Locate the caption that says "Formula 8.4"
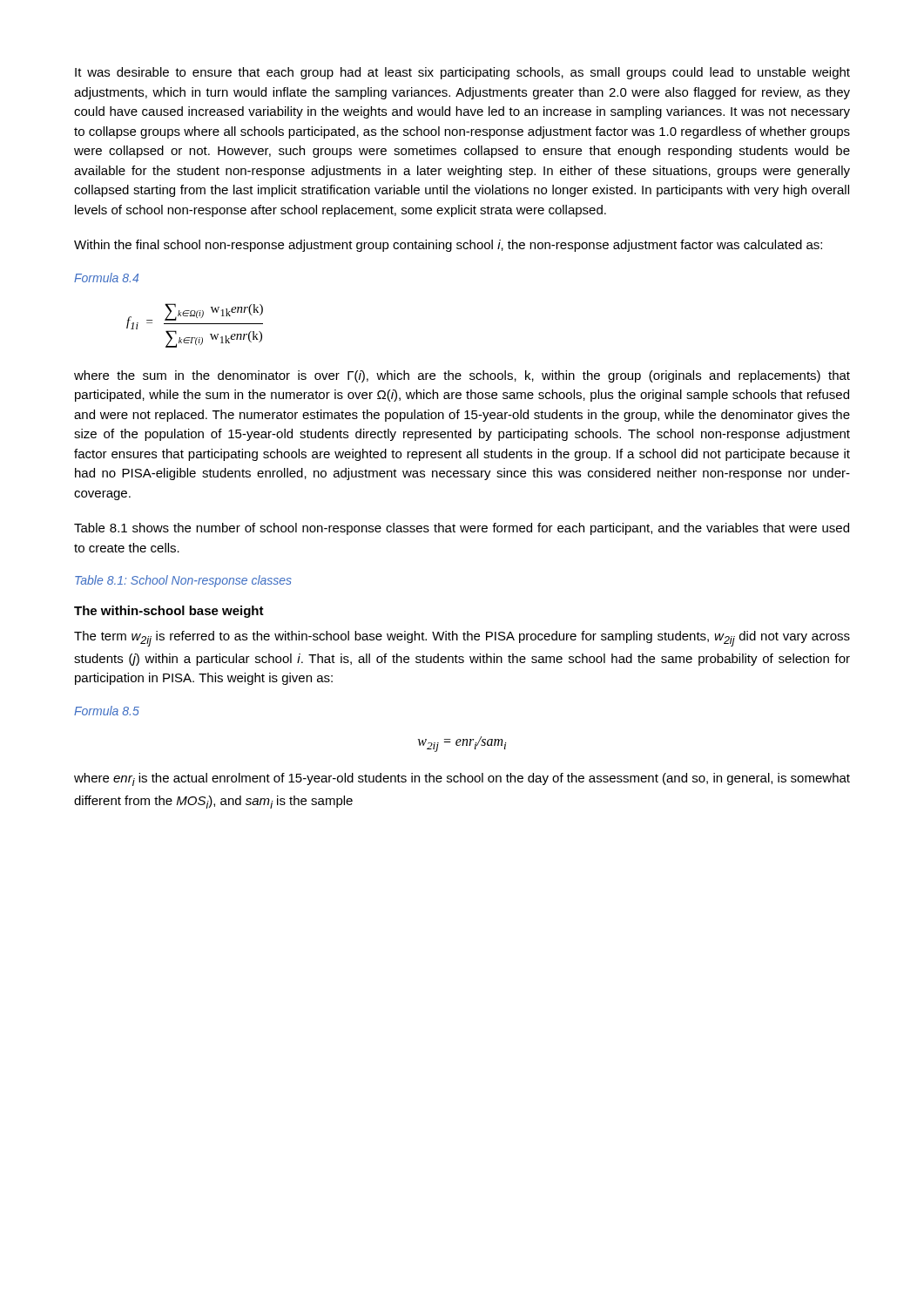 click(x=107, y=278)
